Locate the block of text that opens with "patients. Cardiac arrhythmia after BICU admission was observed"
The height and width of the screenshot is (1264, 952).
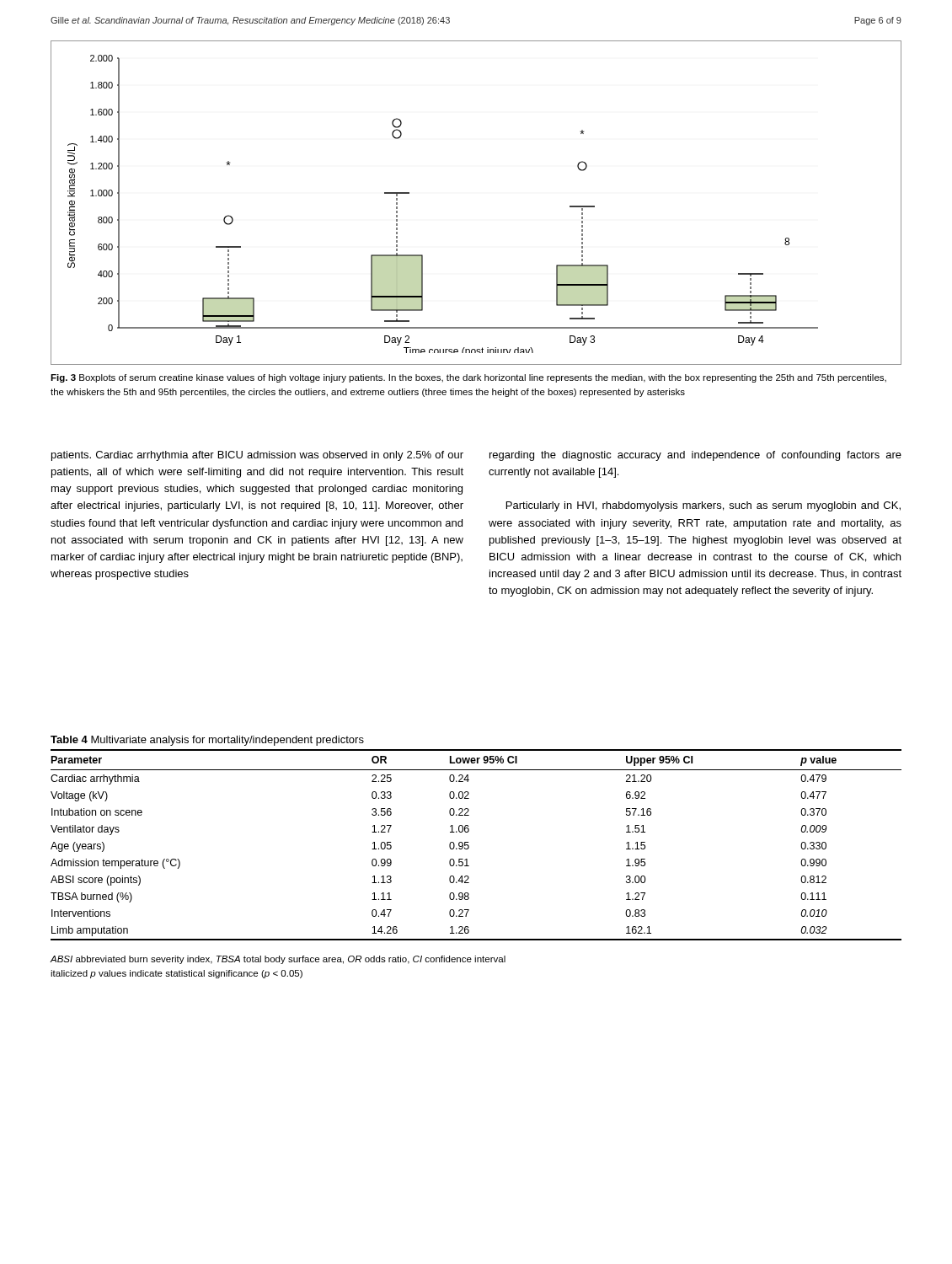[x=257, y=514]
